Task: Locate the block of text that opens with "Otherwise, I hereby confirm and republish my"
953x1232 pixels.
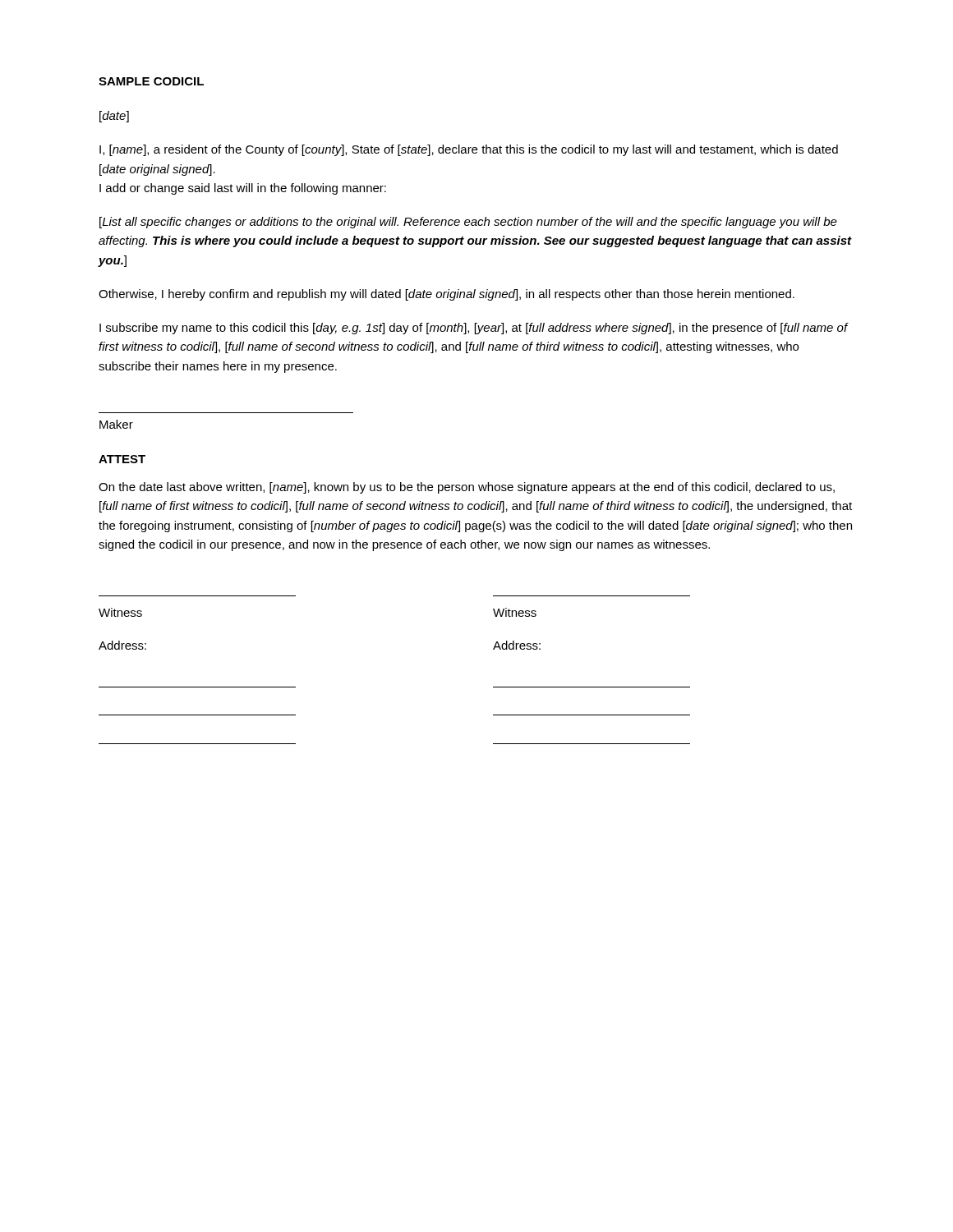Action: [x=447, y=293]
